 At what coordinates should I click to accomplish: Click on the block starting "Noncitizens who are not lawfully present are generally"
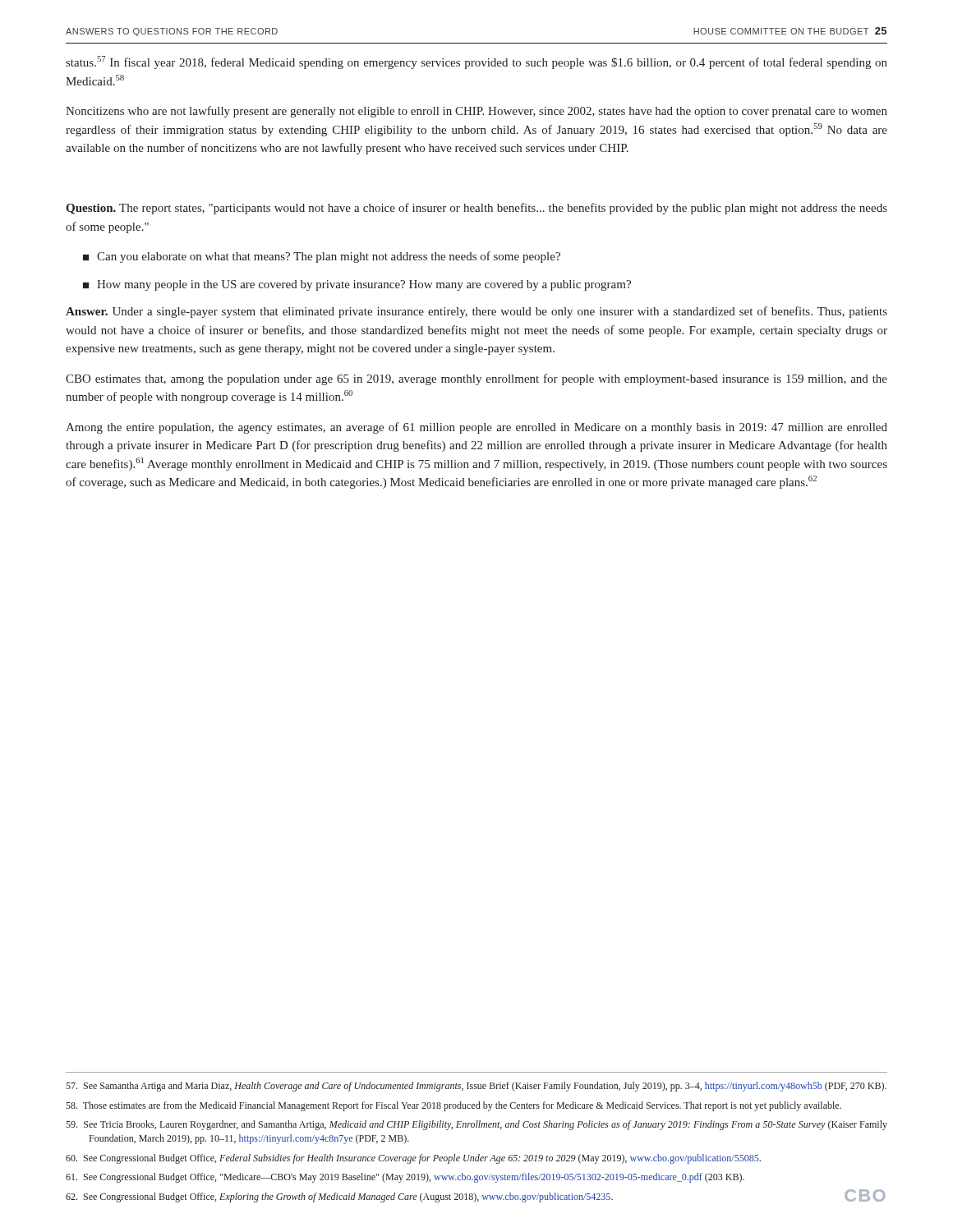(x=476, y=129)
